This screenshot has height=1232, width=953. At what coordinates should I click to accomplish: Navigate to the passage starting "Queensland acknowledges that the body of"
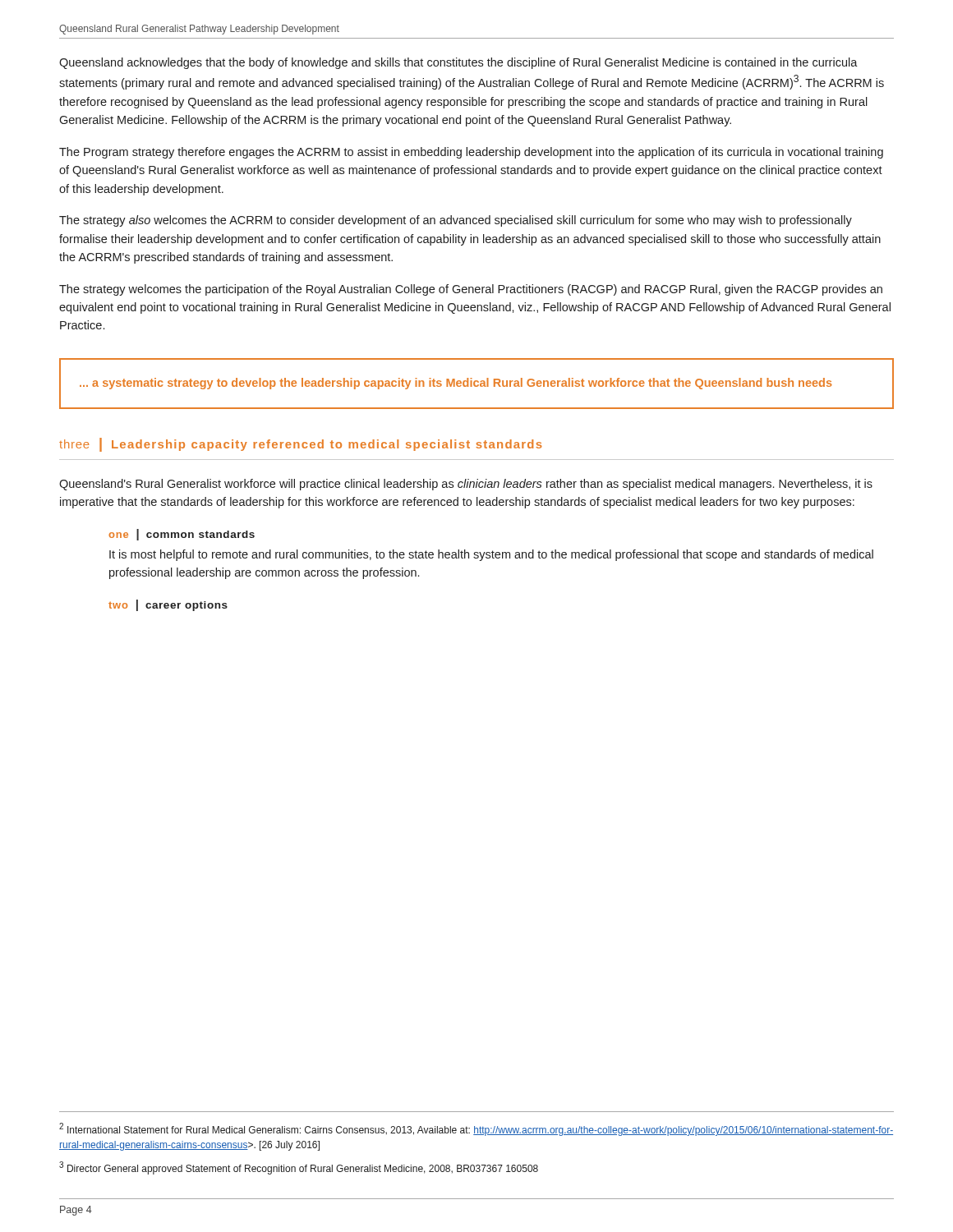(x=472, y=91)
